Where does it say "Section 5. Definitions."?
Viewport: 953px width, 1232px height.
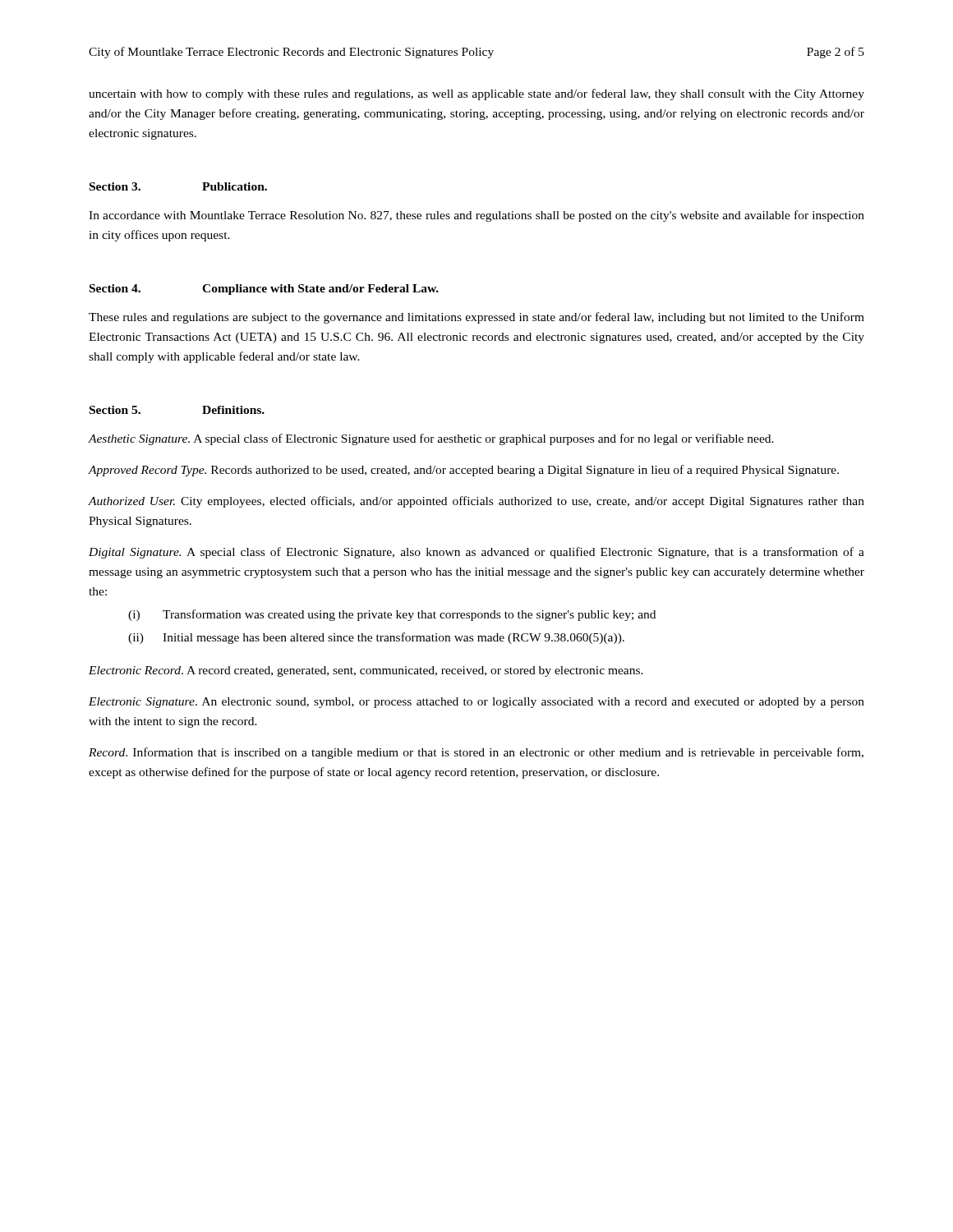click(x=114, y=409)
